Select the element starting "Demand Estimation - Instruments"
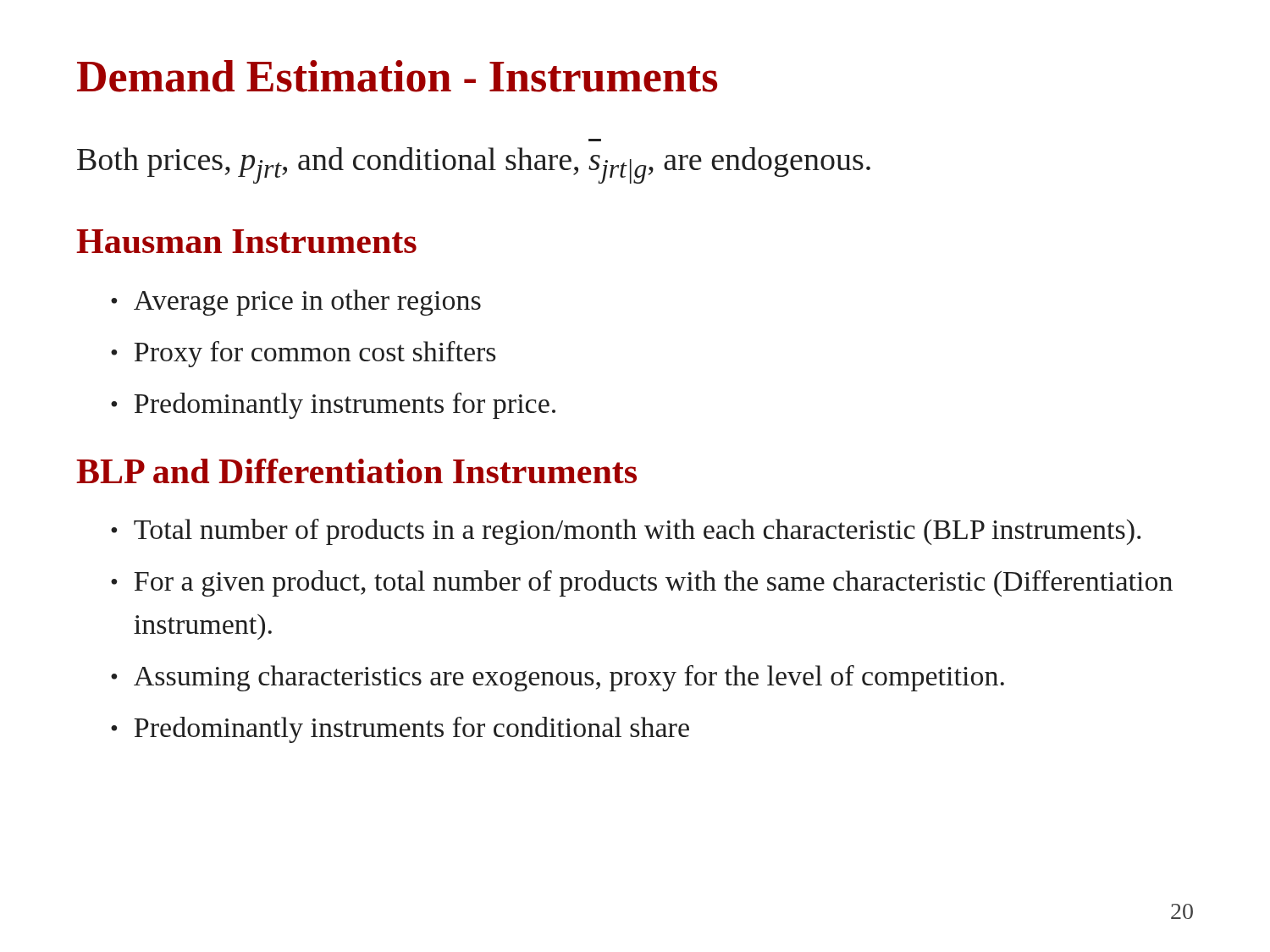The image size is (1270, 952). tap(397, 77)
